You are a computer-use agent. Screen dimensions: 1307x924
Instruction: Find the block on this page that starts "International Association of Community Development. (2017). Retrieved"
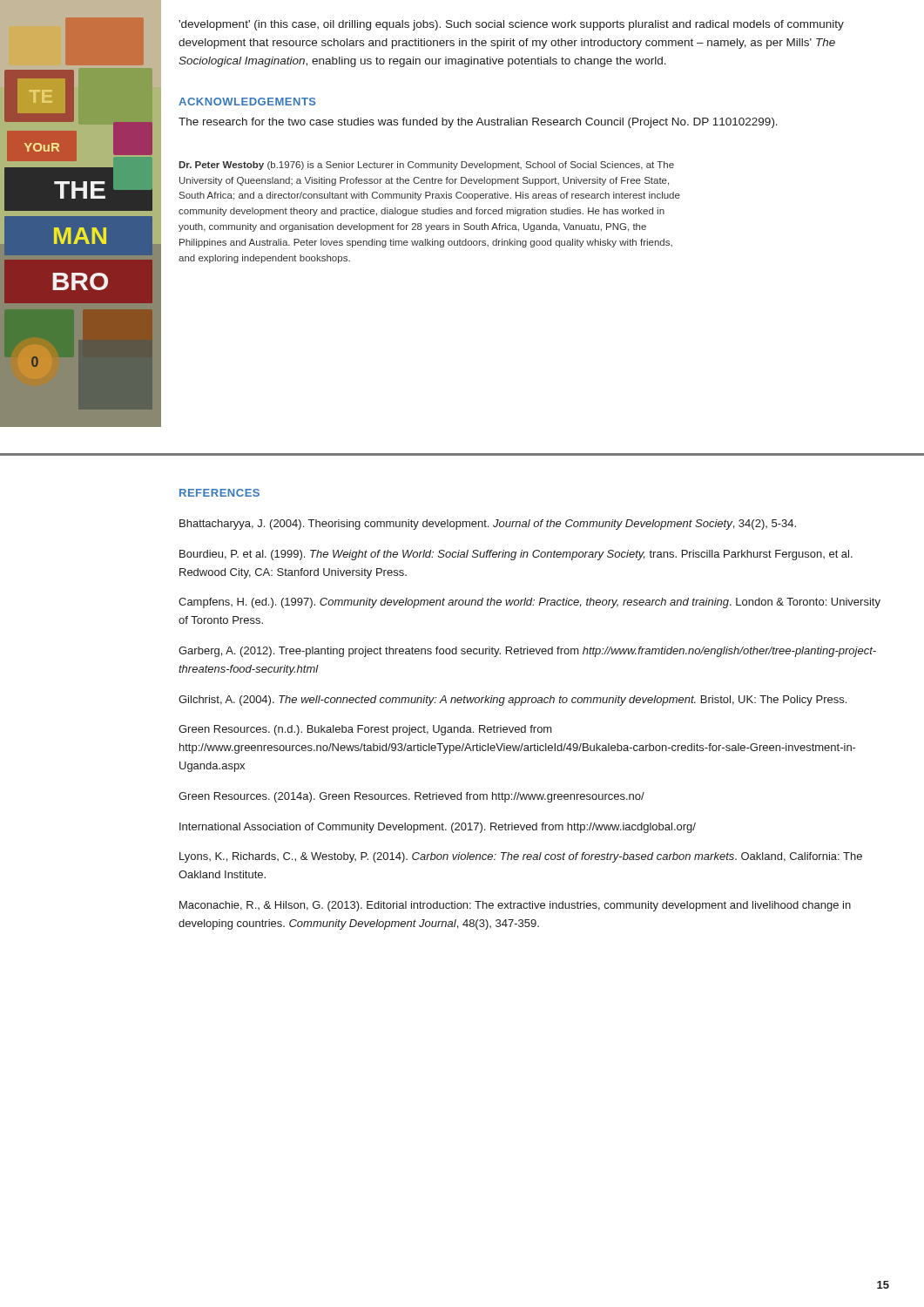click(x=437, y=826)
